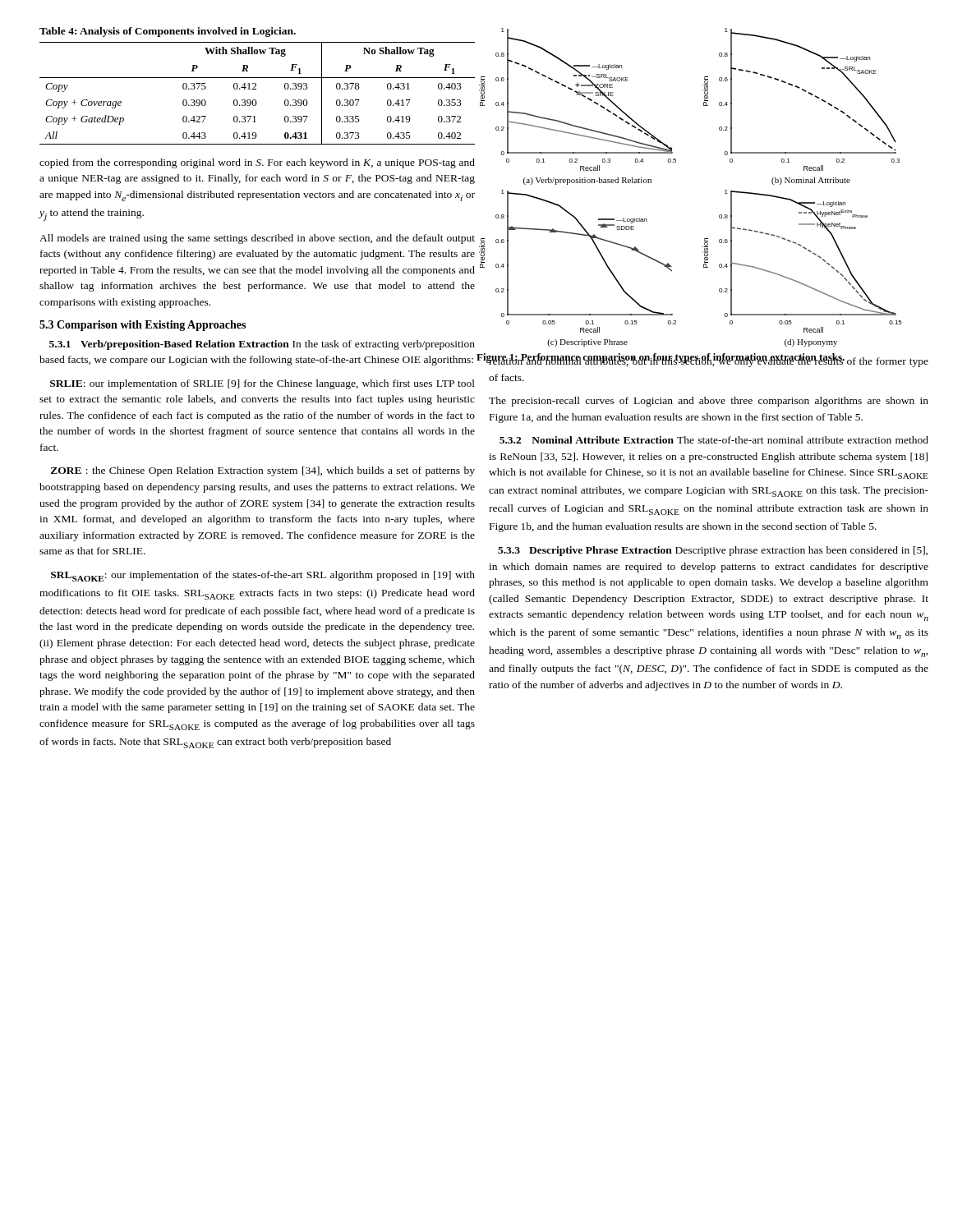Select the section header that reads "5.3 Comparison with Existing Approaches"

[x=143, y=325]
